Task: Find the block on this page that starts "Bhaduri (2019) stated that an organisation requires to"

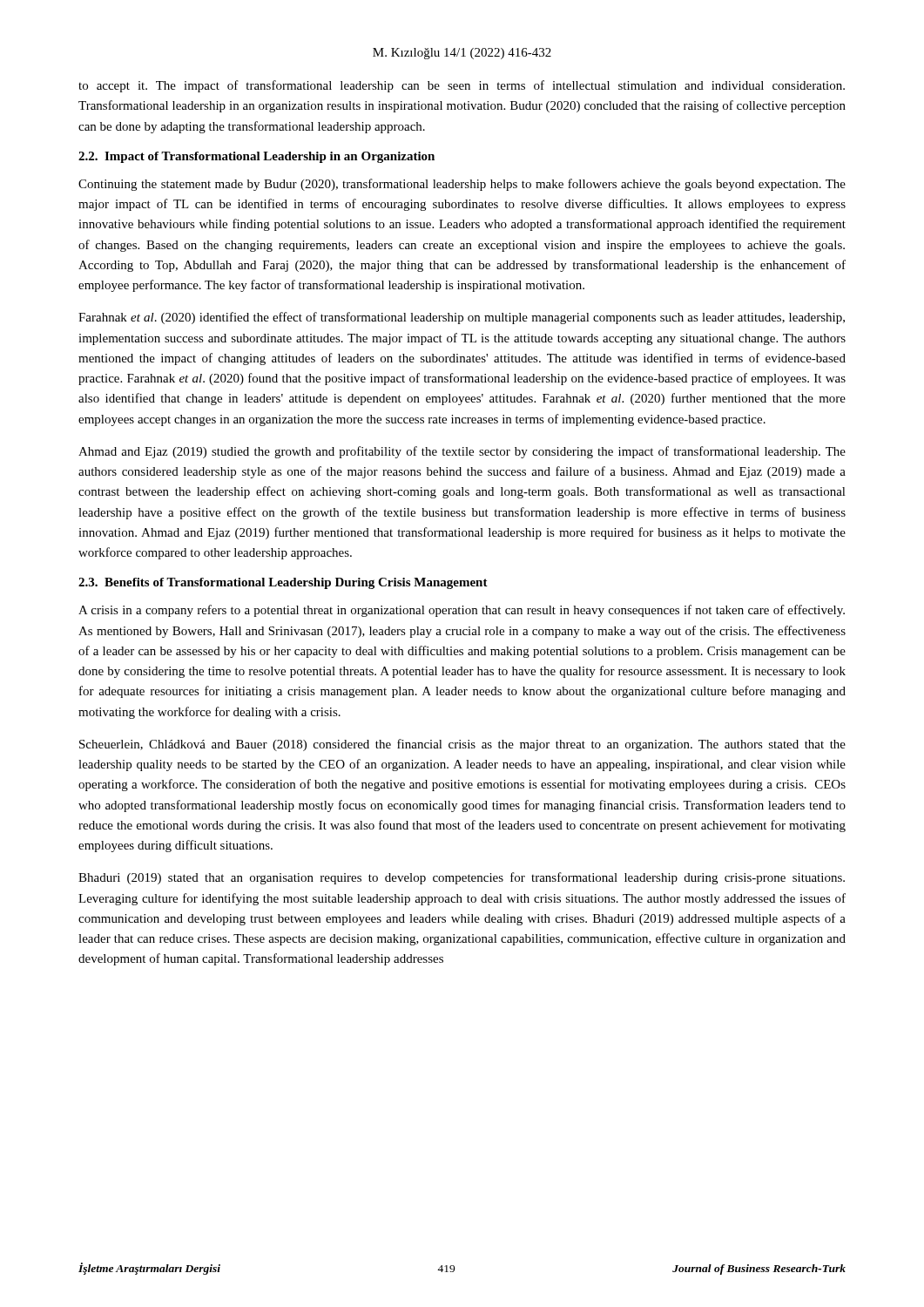Action: pyautogui.click(x=462, y=918)
